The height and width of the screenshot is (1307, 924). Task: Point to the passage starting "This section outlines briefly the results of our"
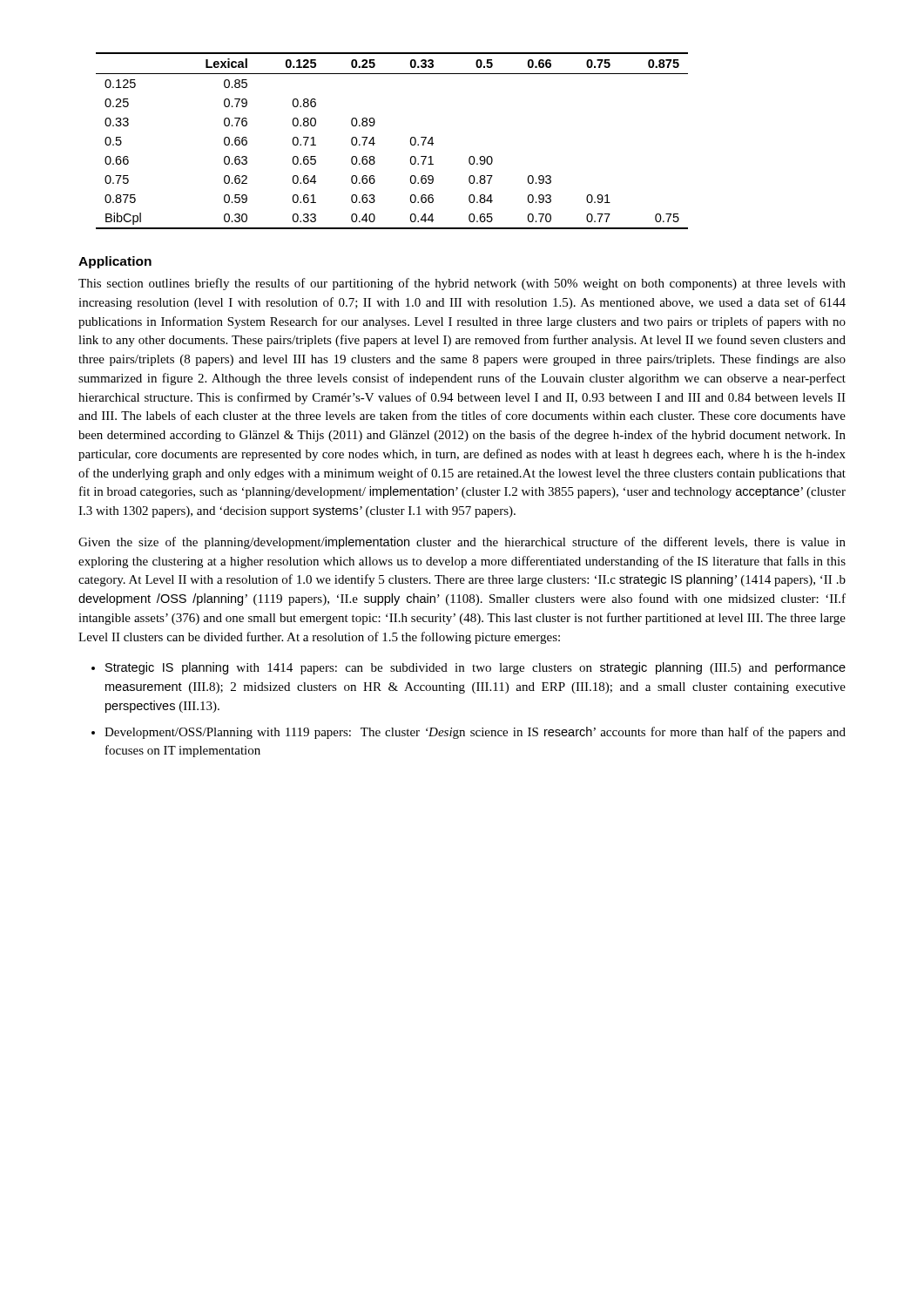(x=462, y=397)
